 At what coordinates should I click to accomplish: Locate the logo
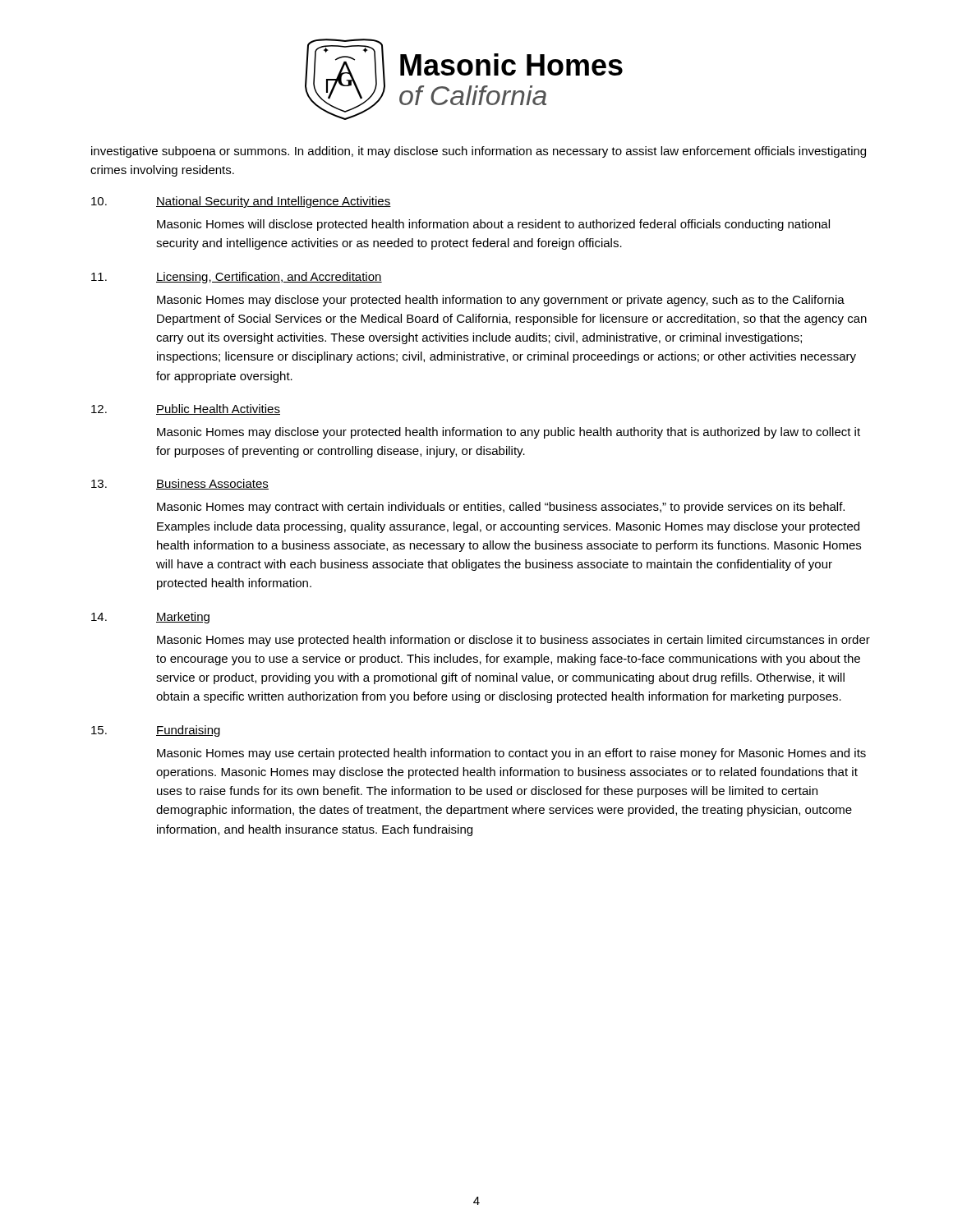pyautogui.click(x=476, y=71)
